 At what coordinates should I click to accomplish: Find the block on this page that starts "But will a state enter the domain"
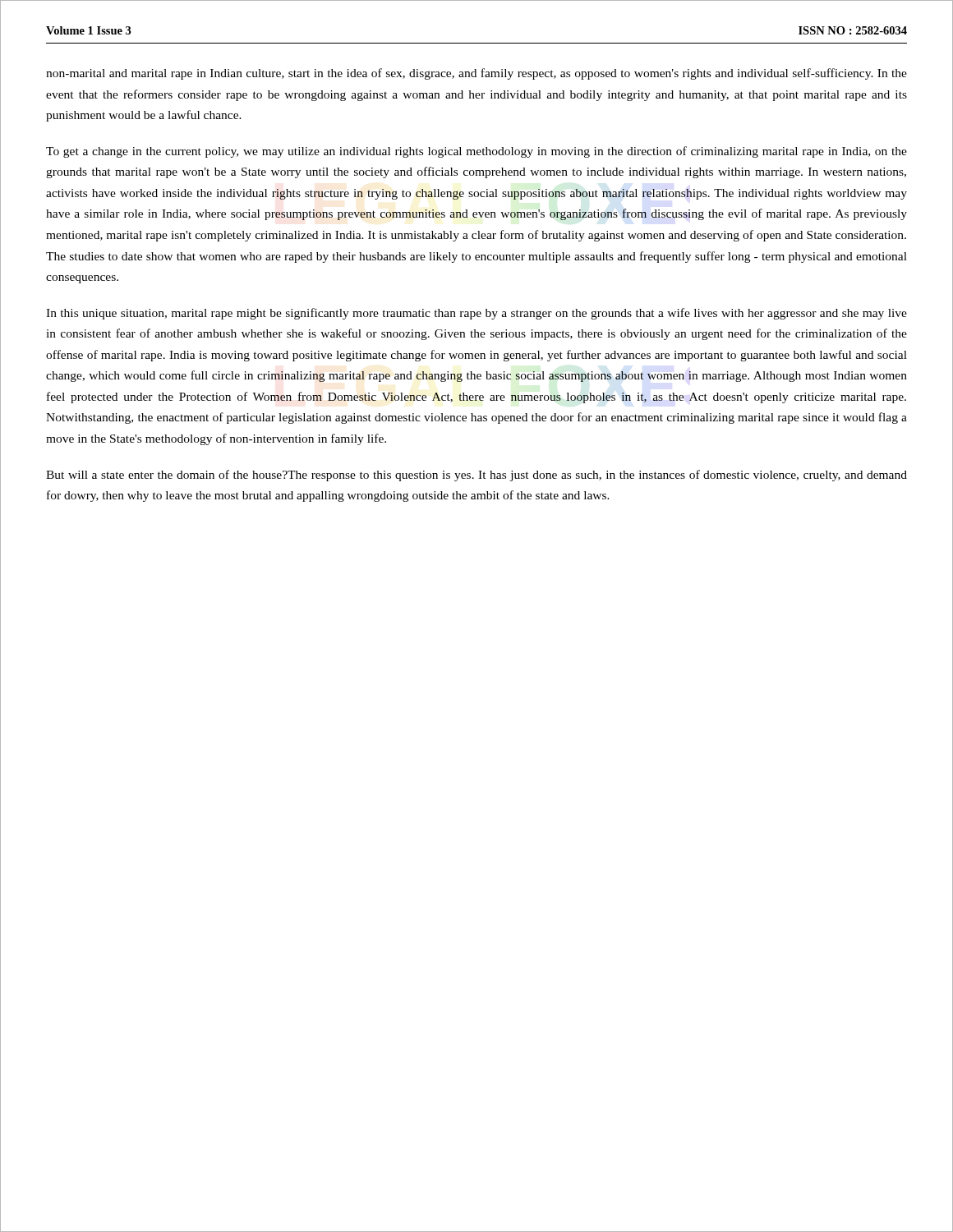coord(476,484)
